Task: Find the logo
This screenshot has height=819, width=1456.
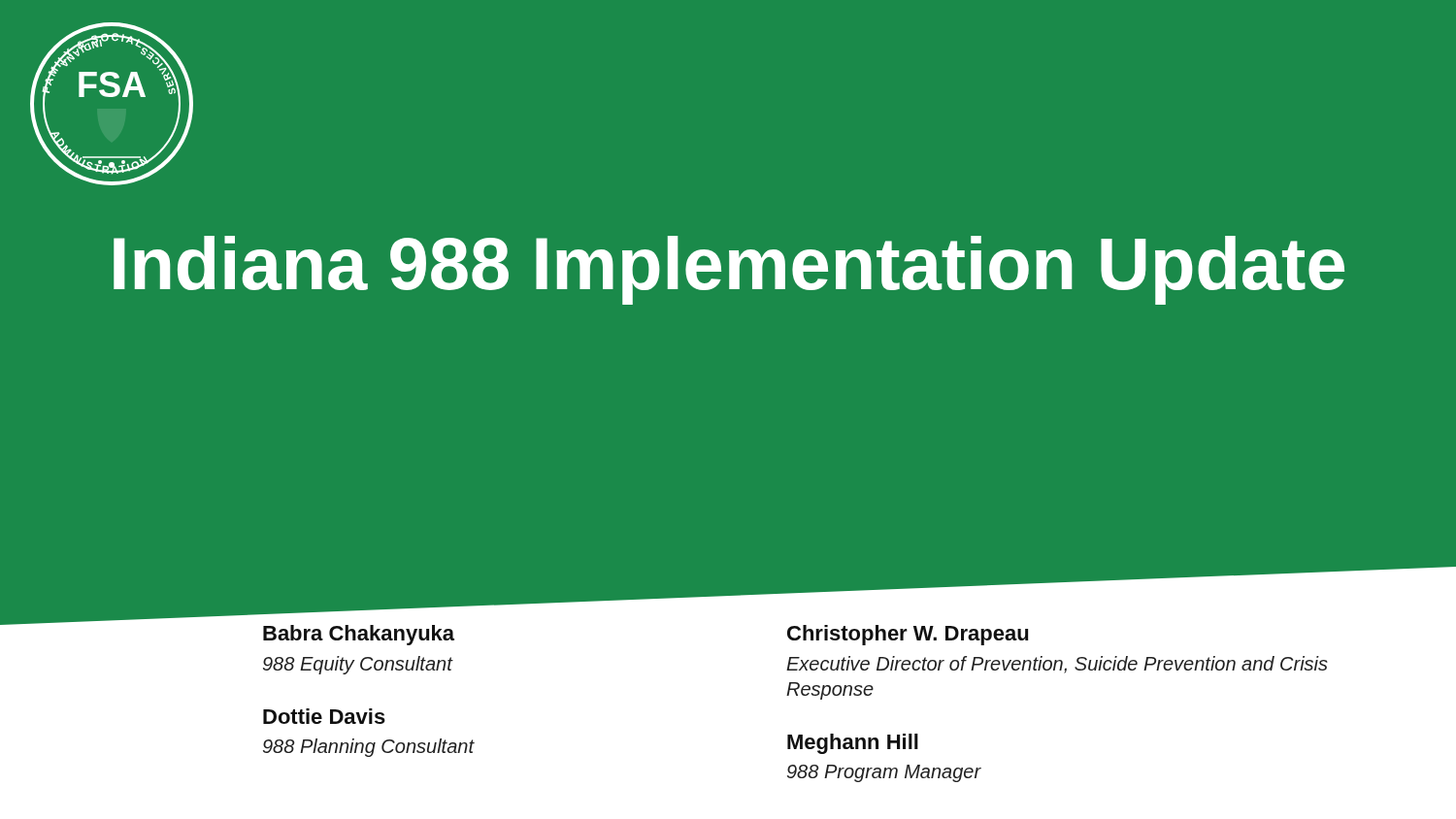Action: tap(112, 104)
